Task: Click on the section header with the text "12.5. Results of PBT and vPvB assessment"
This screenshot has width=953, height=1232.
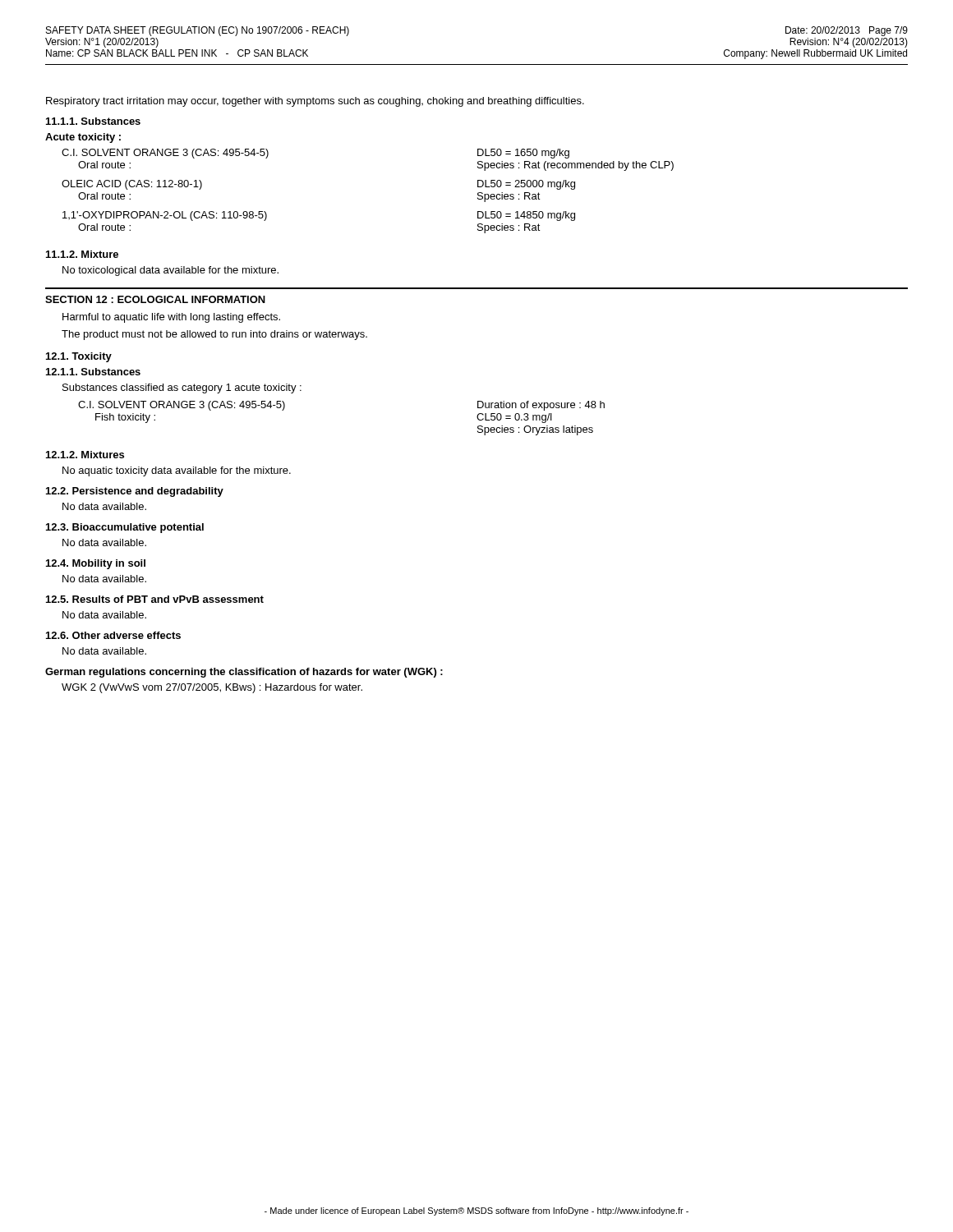Action: (x=154, y=599)
